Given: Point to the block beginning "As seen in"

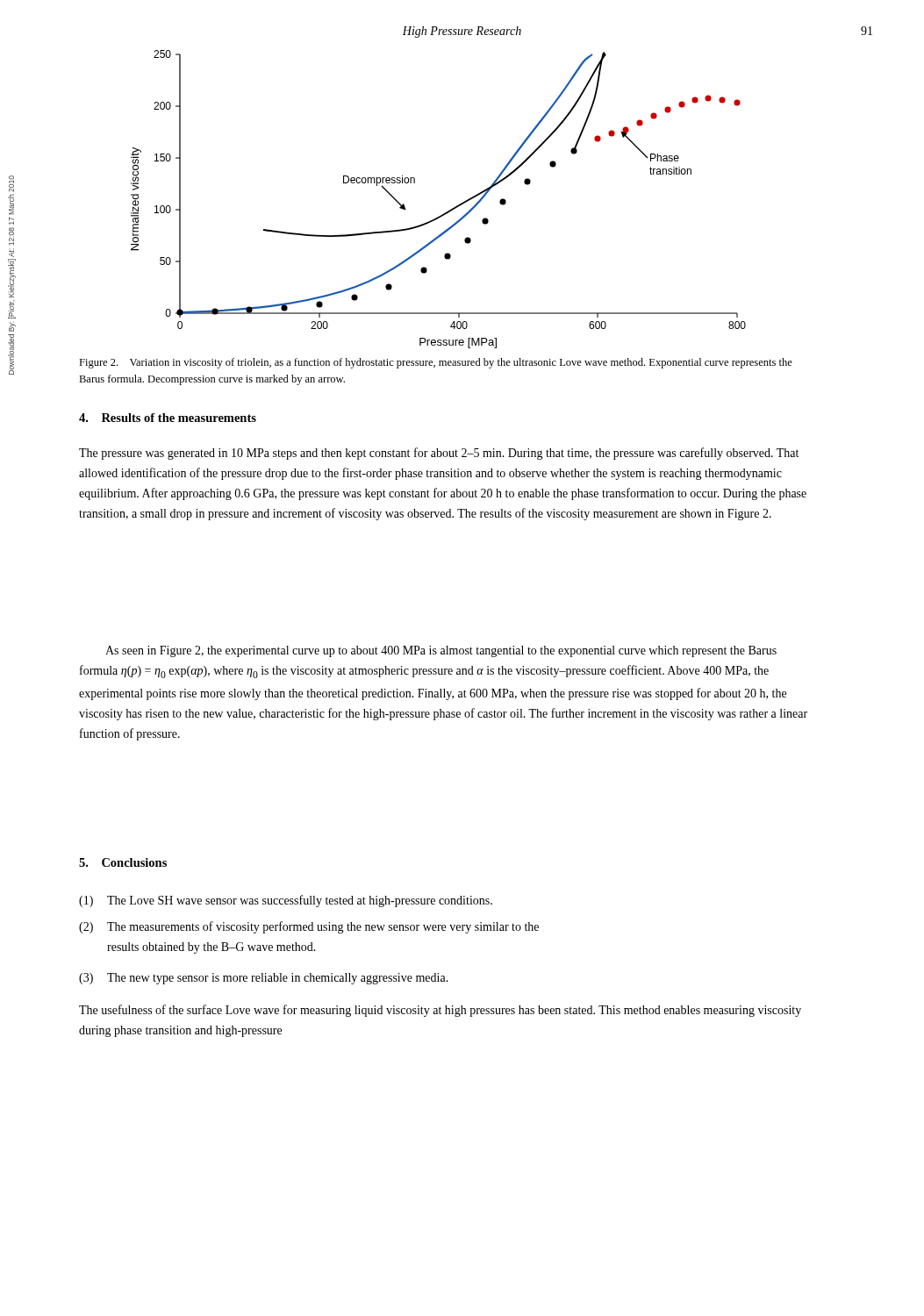Looking at the screenshot, I should tap(448, 692).
